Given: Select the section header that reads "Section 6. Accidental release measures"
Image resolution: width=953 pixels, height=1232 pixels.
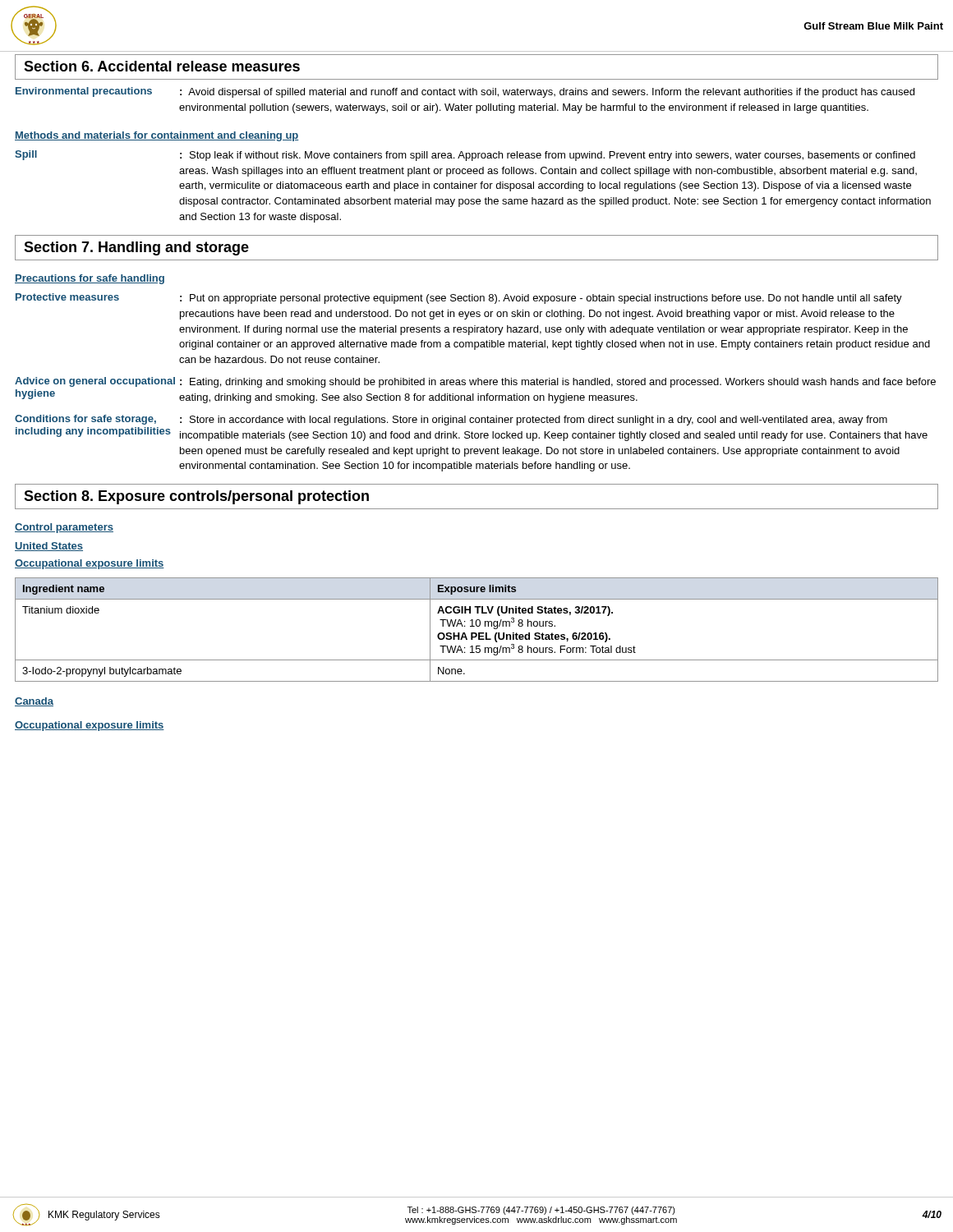Looking at the screenshot, I should coord(476,67).
